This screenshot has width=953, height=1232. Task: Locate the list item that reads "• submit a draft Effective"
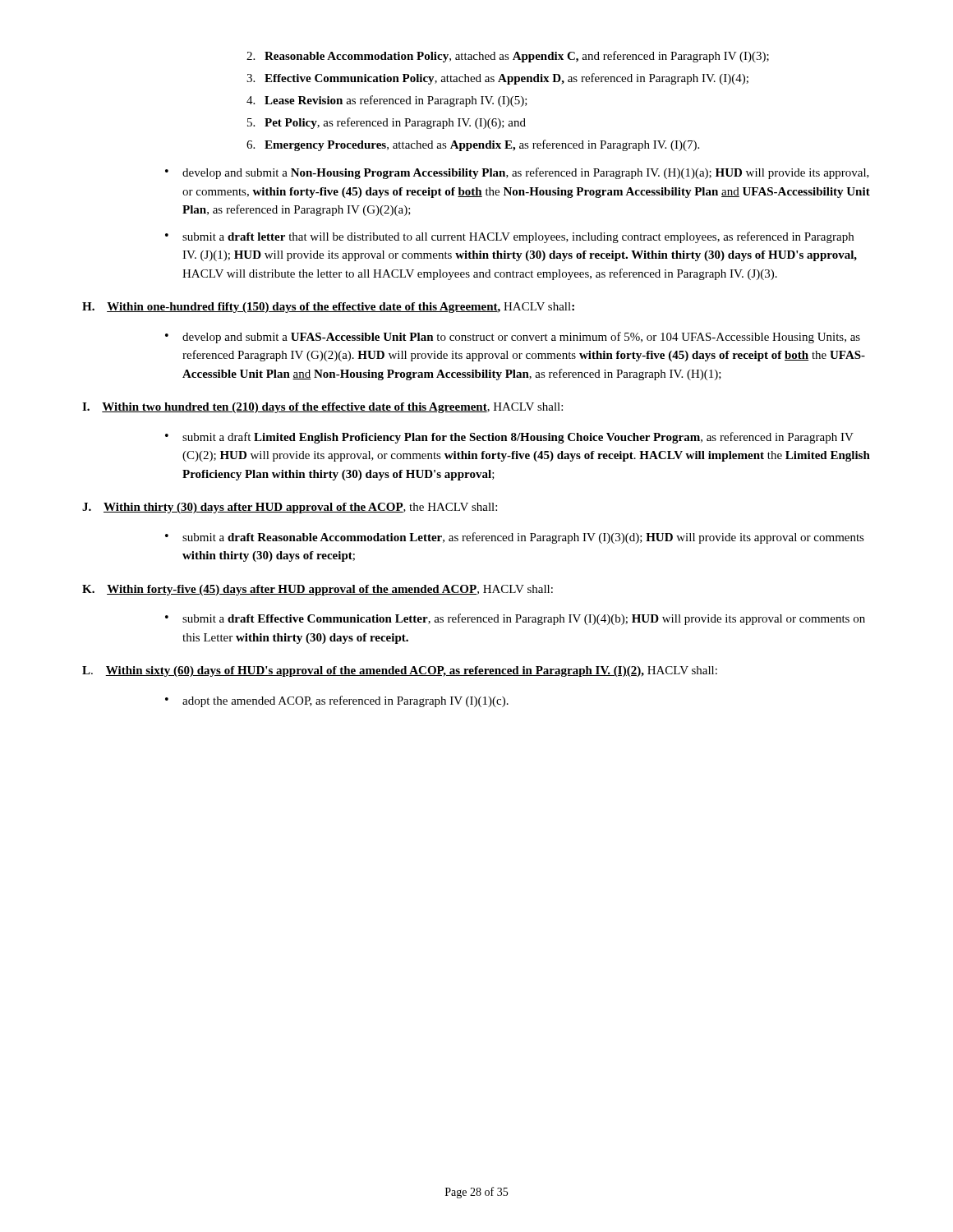point(518,628)
